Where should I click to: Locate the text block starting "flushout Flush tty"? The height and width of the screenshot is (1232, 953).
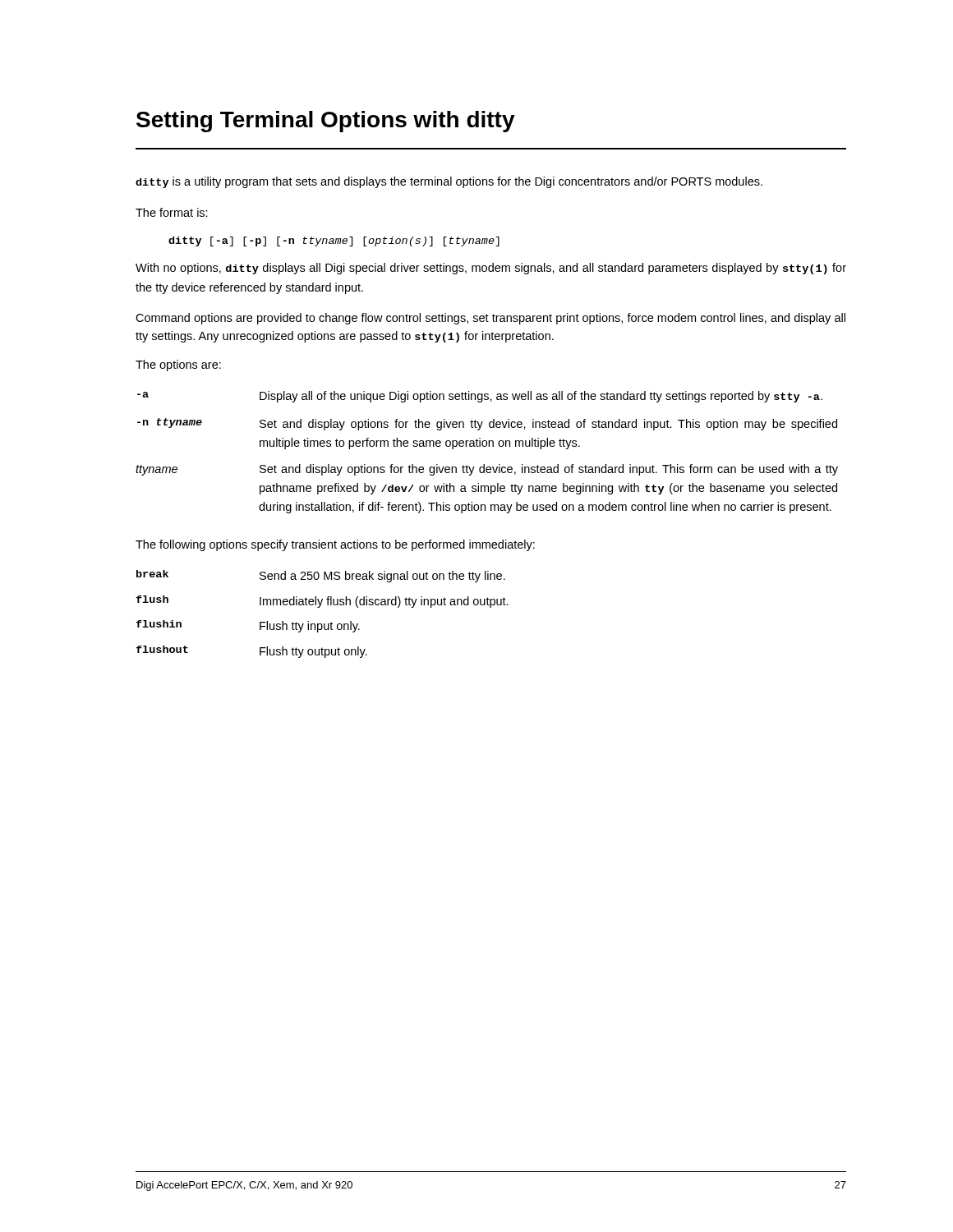159,652
